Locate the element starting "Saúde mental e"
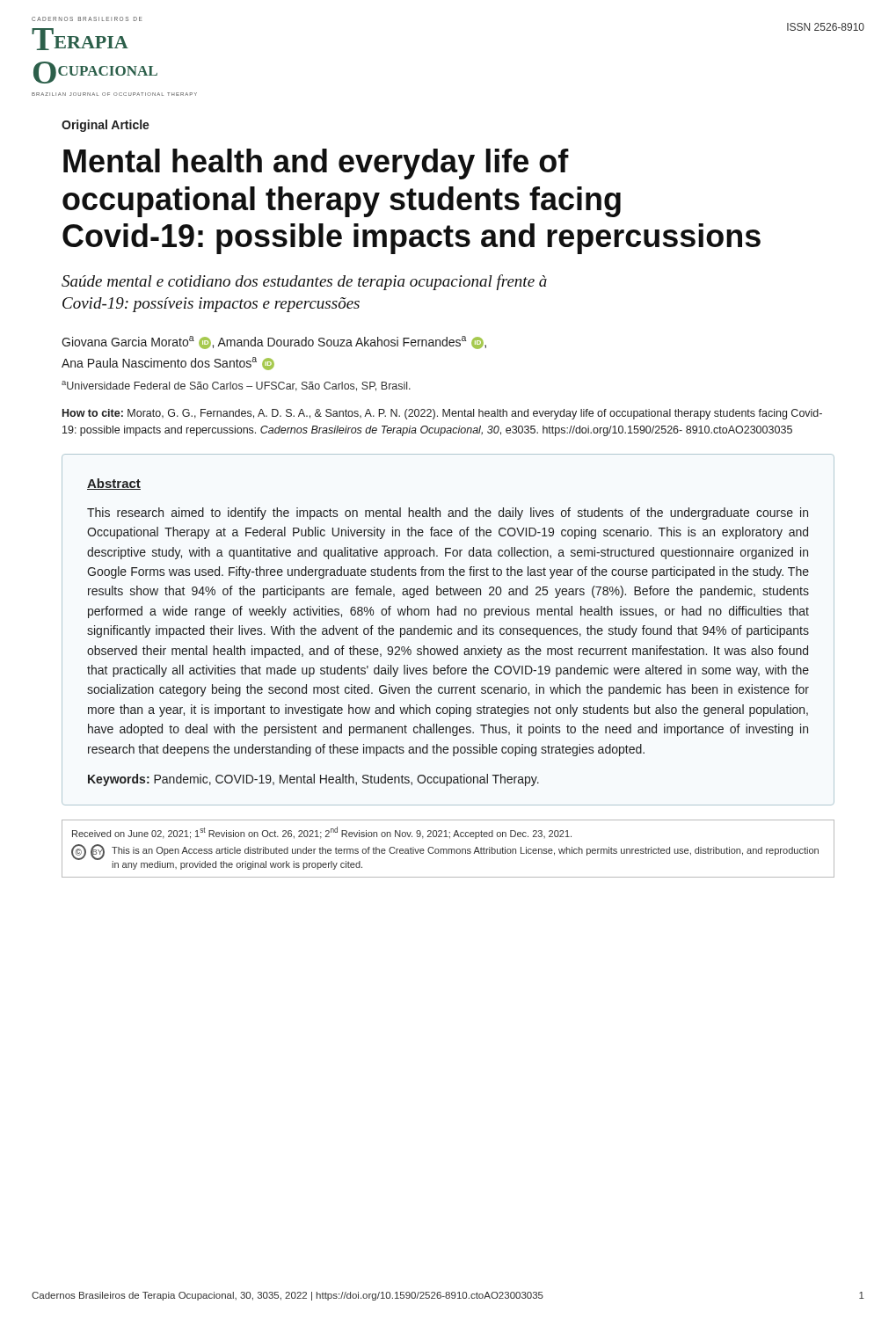Viewport: 896px width, 1319px height. point(304,292)
